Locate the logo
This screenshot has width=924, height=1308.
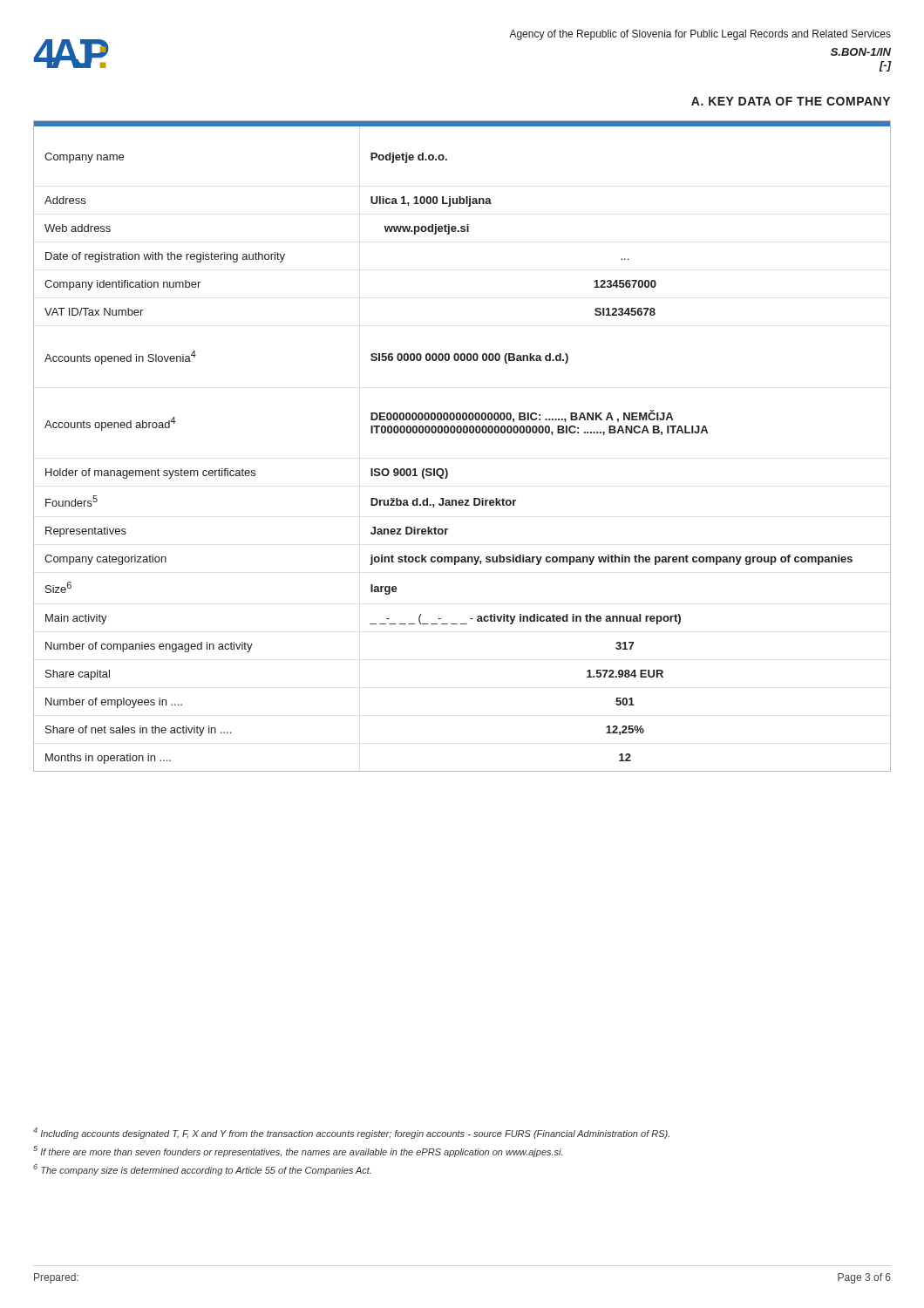[x=72, y=51]
